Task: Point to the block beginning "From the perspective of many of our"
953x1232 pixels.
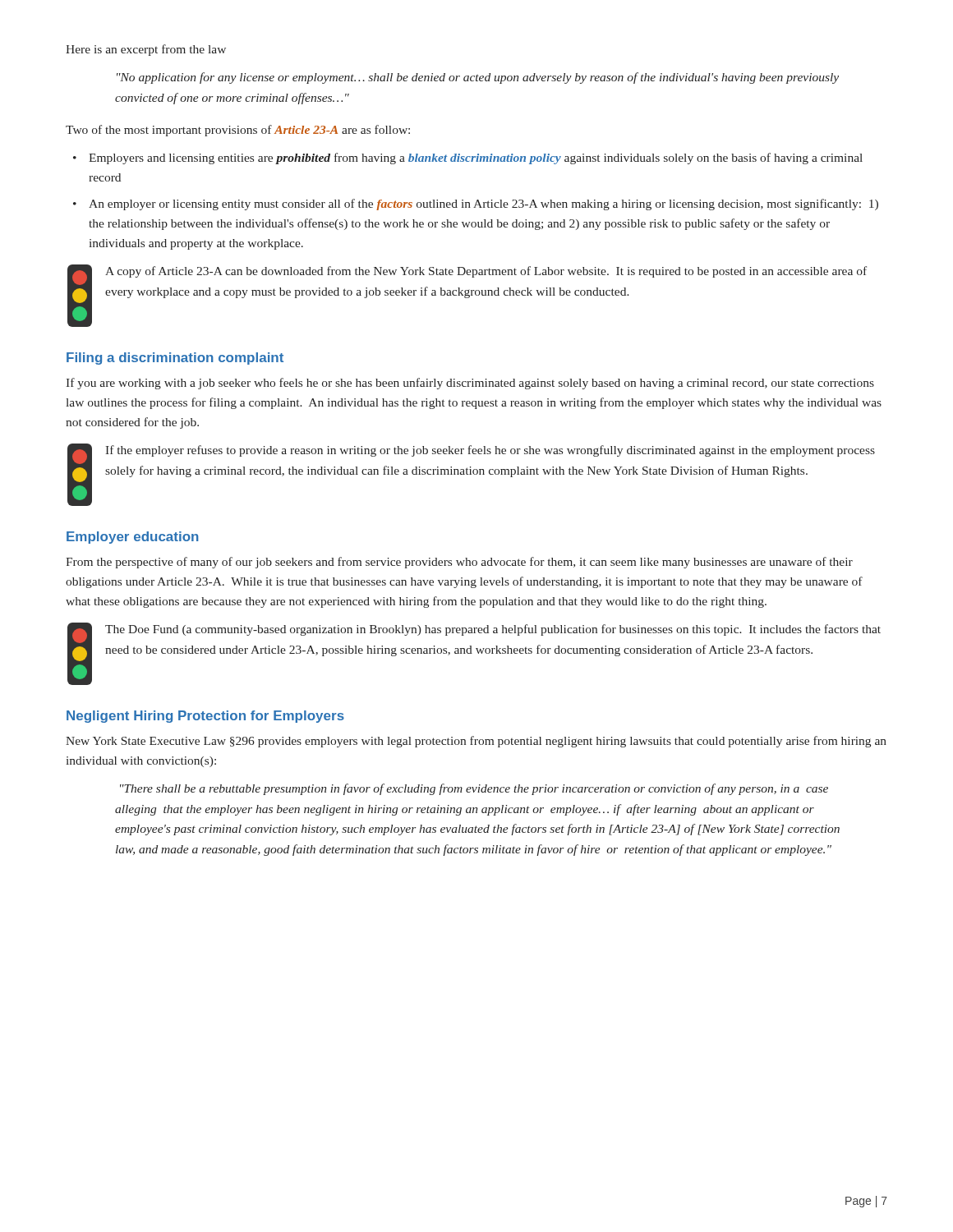Action: pos(464,581)
